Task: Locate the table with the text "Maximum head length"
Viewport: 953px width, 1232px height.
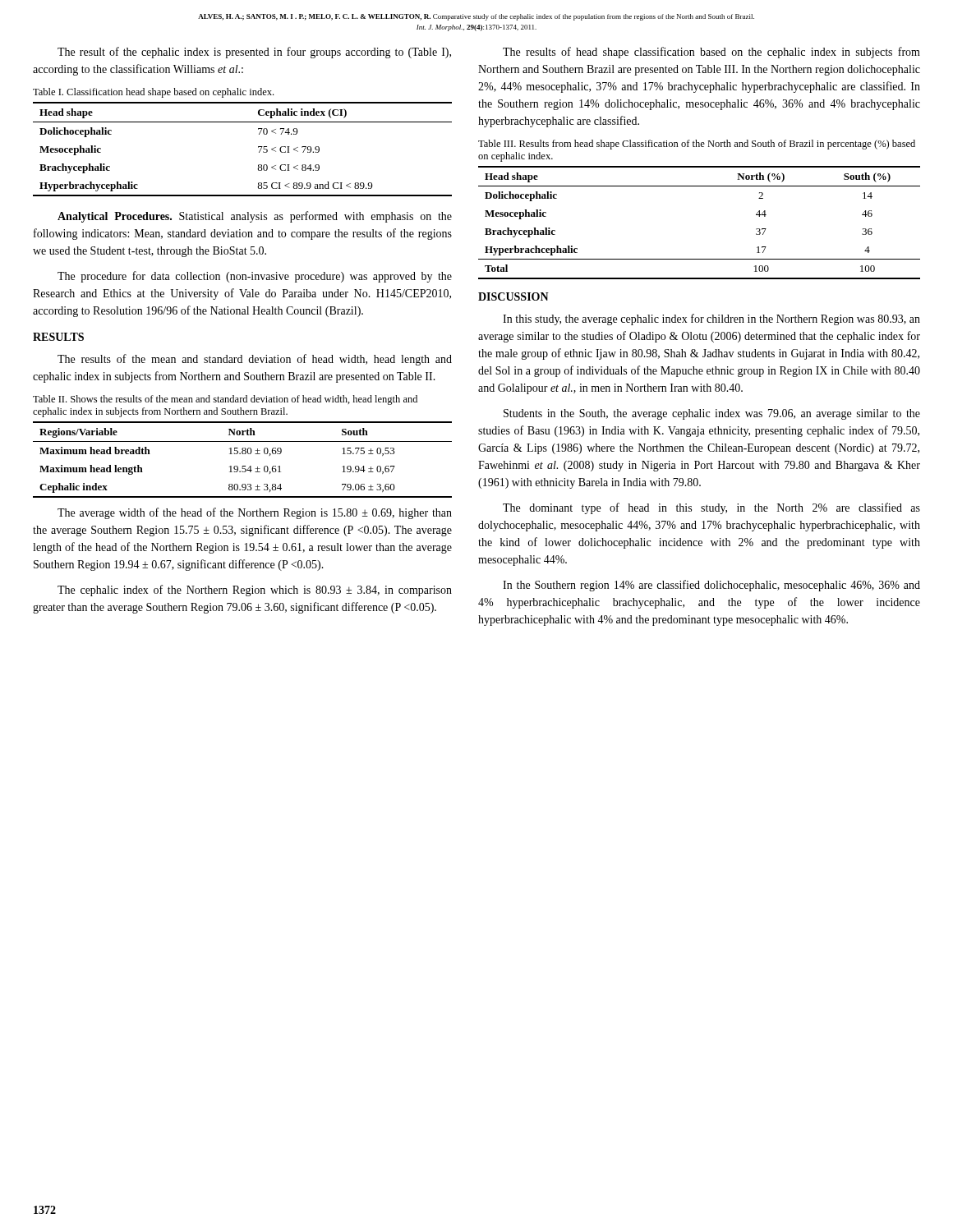Action: click(x=242, y=460)
